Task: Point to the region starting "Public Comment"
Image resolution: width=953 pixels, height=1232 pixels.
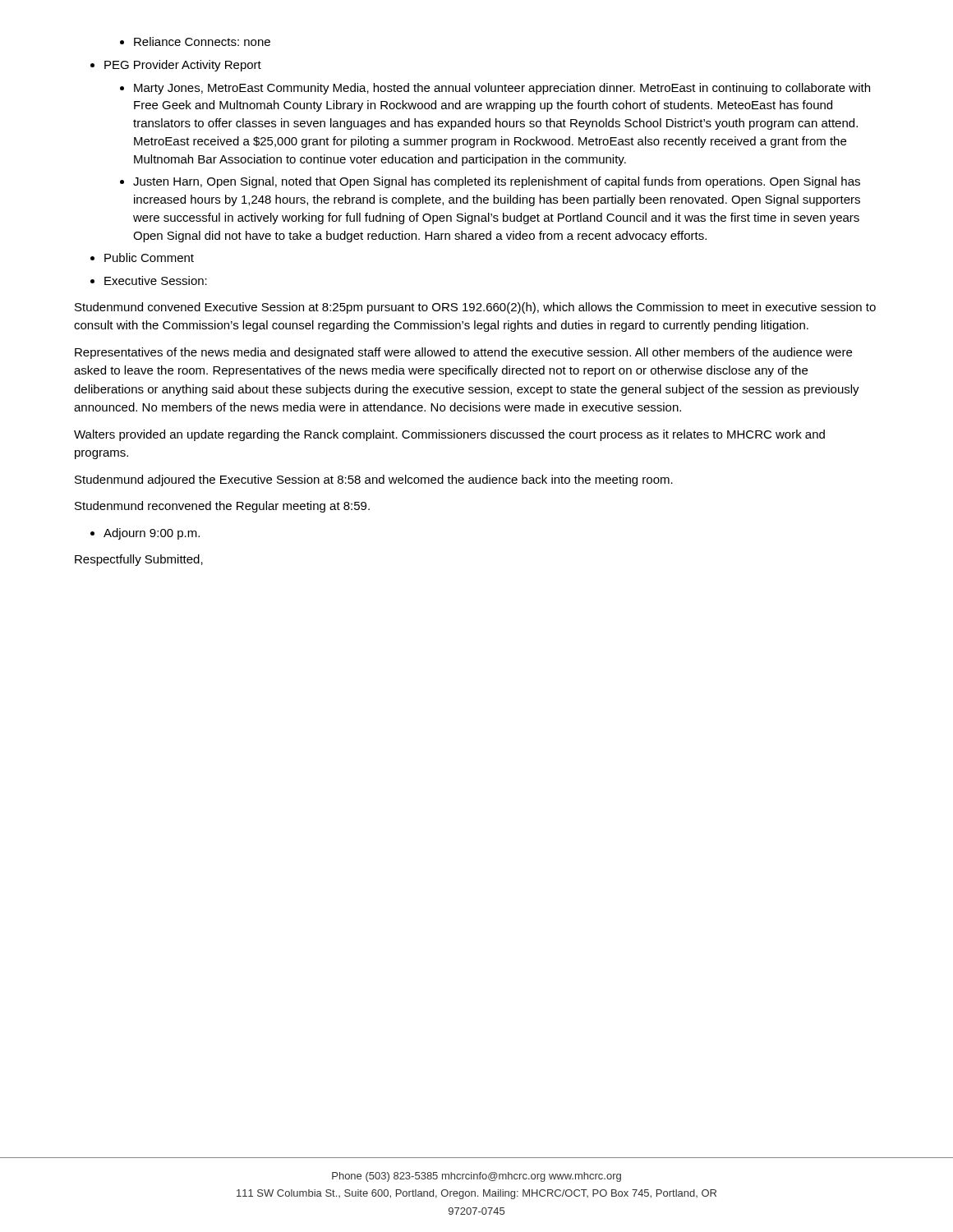Action: pos(142,257)
